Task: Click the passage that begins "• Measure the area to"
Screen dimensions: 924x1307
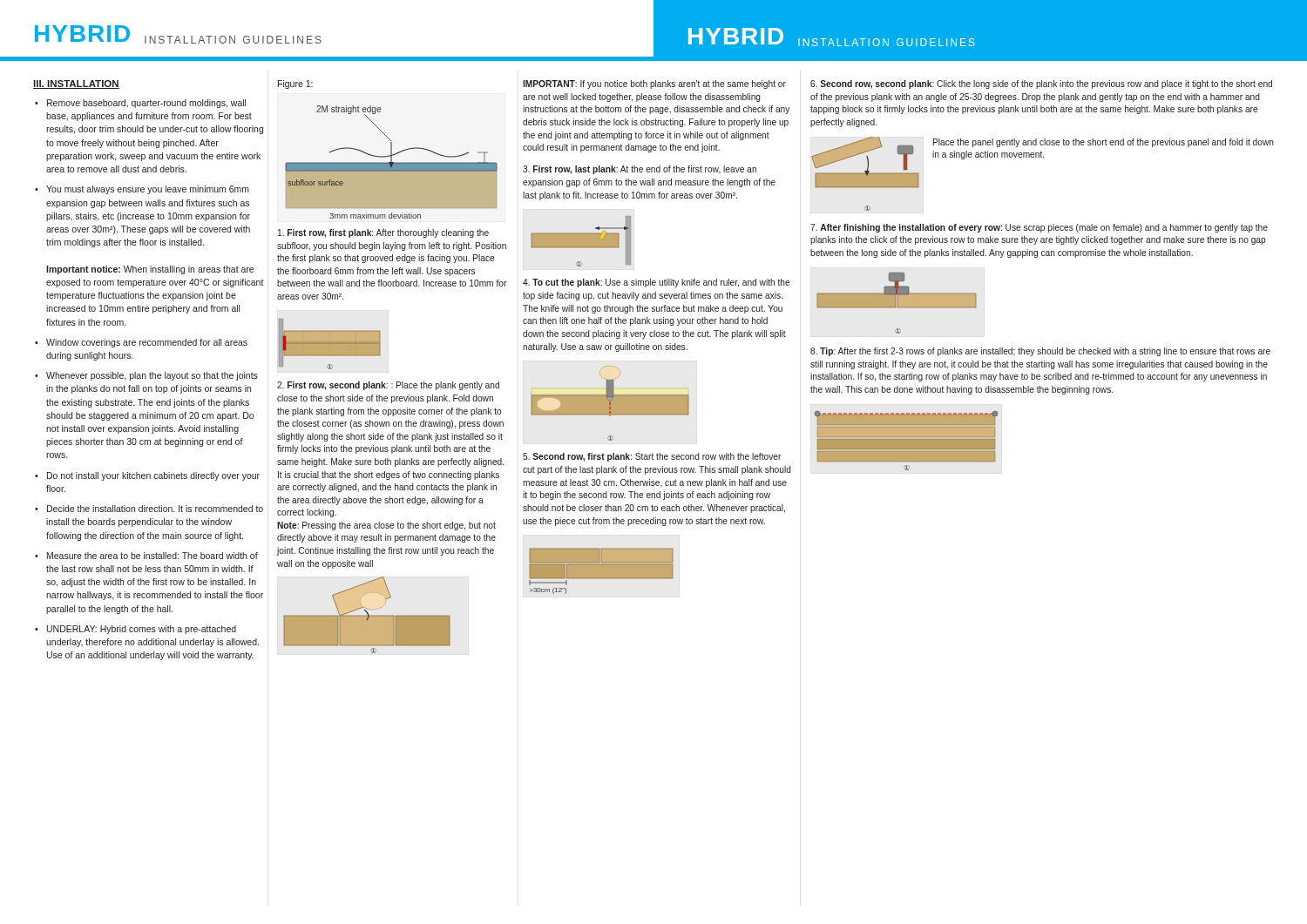Action: (149, 581)
